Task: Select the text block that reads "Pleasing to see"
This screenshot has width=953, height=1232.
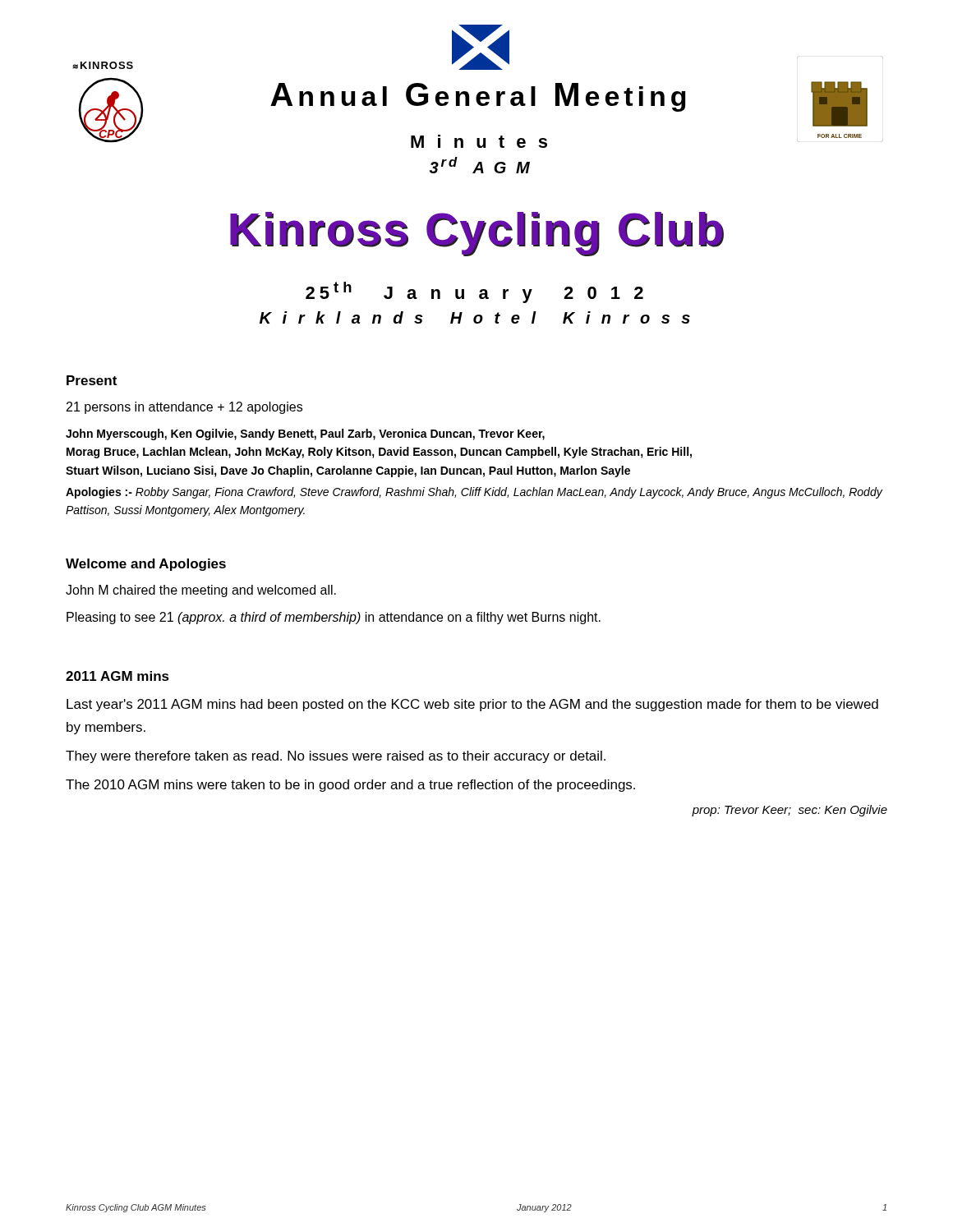Action: [x=334, y=617]
